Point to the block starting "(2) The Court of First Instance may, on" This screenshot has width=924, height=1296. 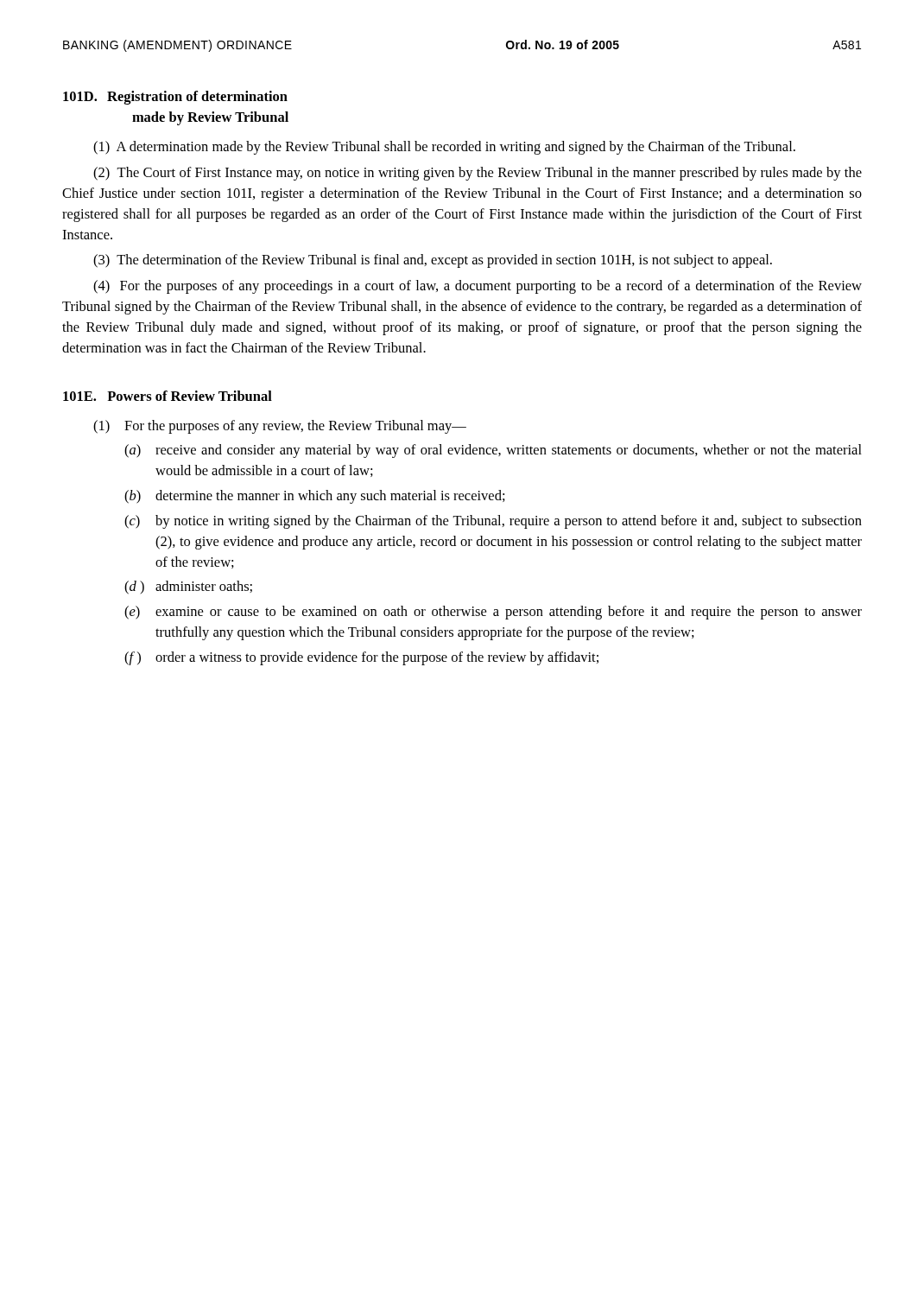(462, 203)
